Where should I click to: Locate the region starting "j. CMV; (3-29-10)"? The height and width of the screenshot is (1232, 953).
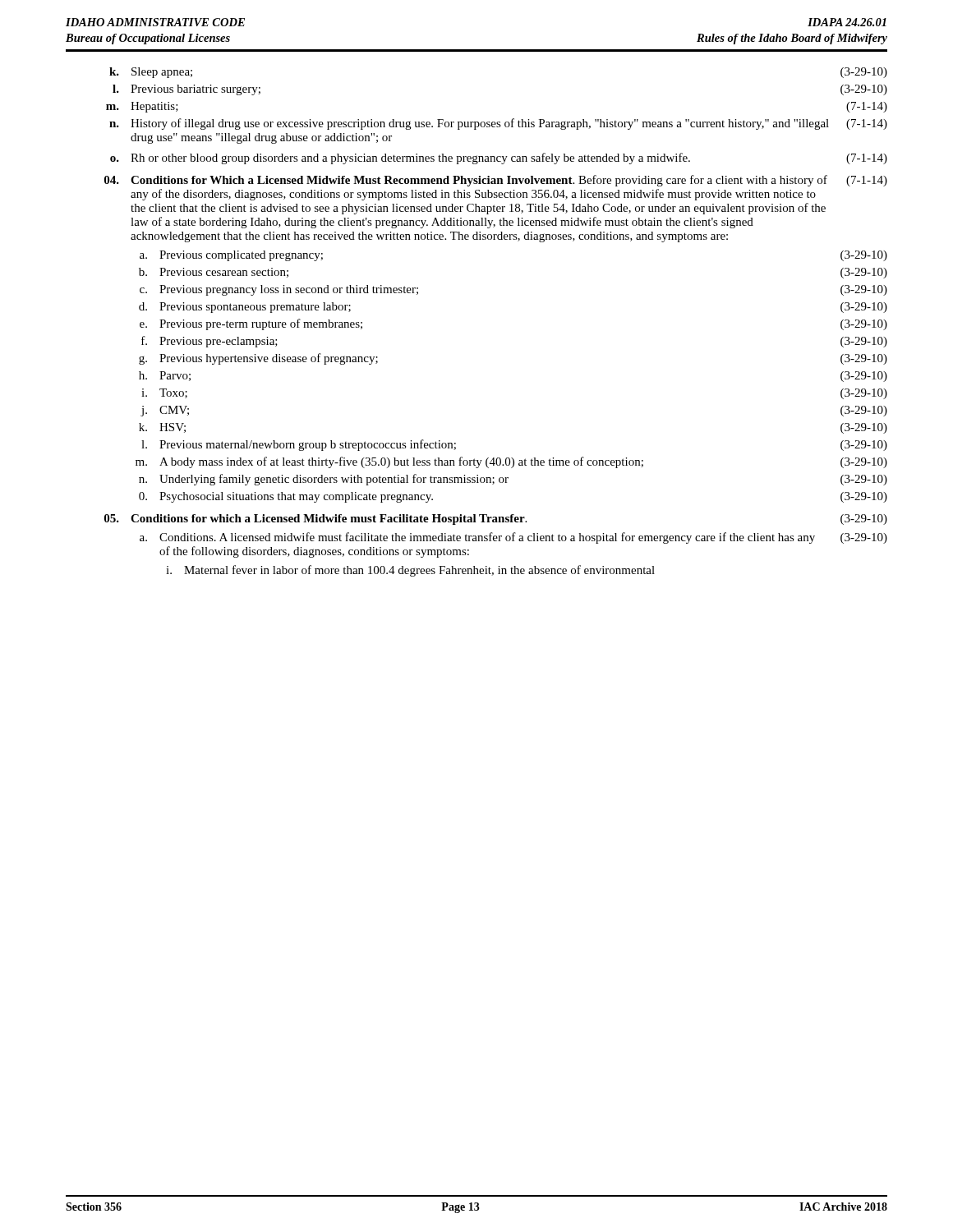coord(177,411)
